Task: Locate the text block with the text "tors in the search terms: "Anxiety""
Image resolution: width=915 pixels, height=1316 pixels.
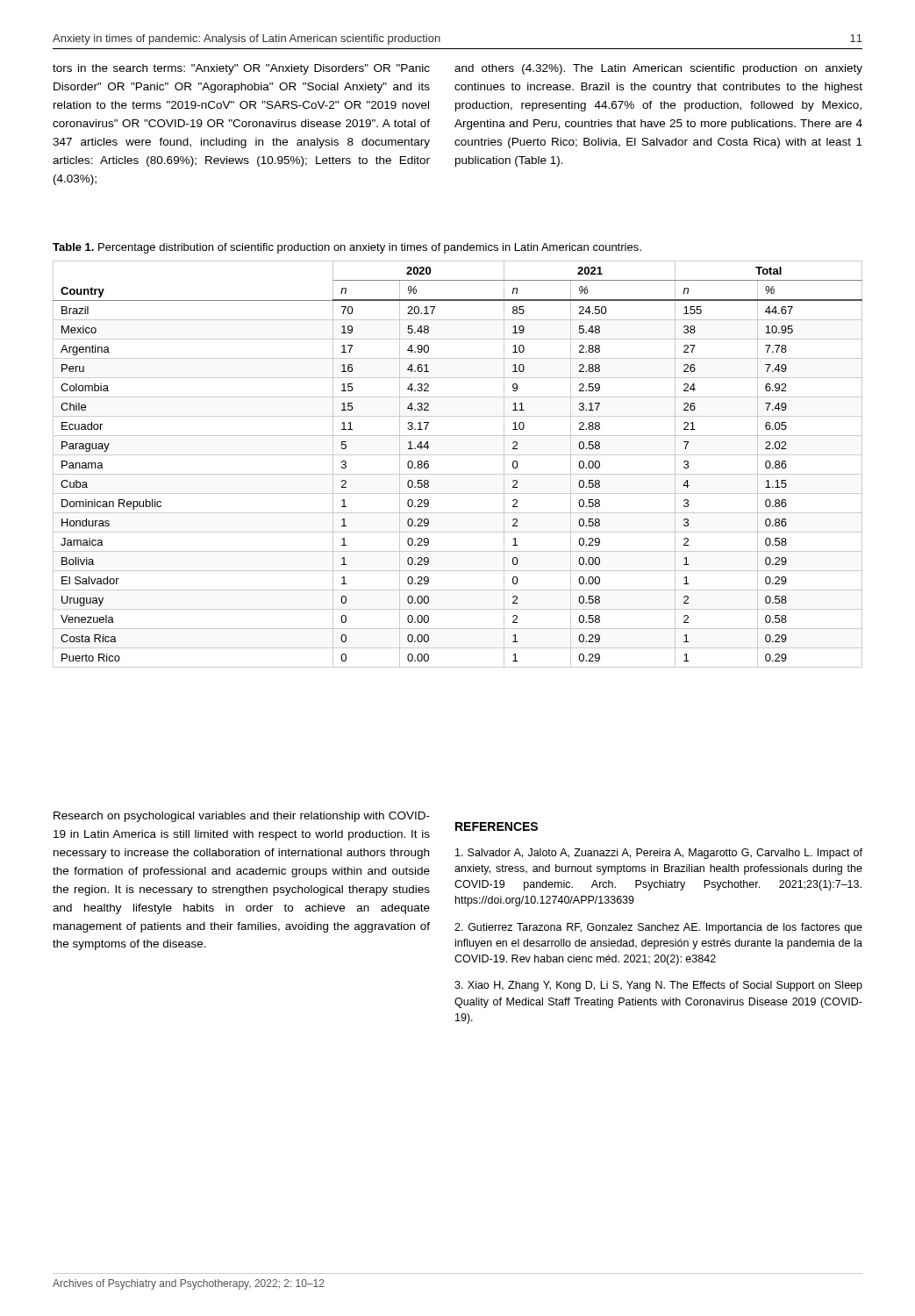Action: coord(241,124)
